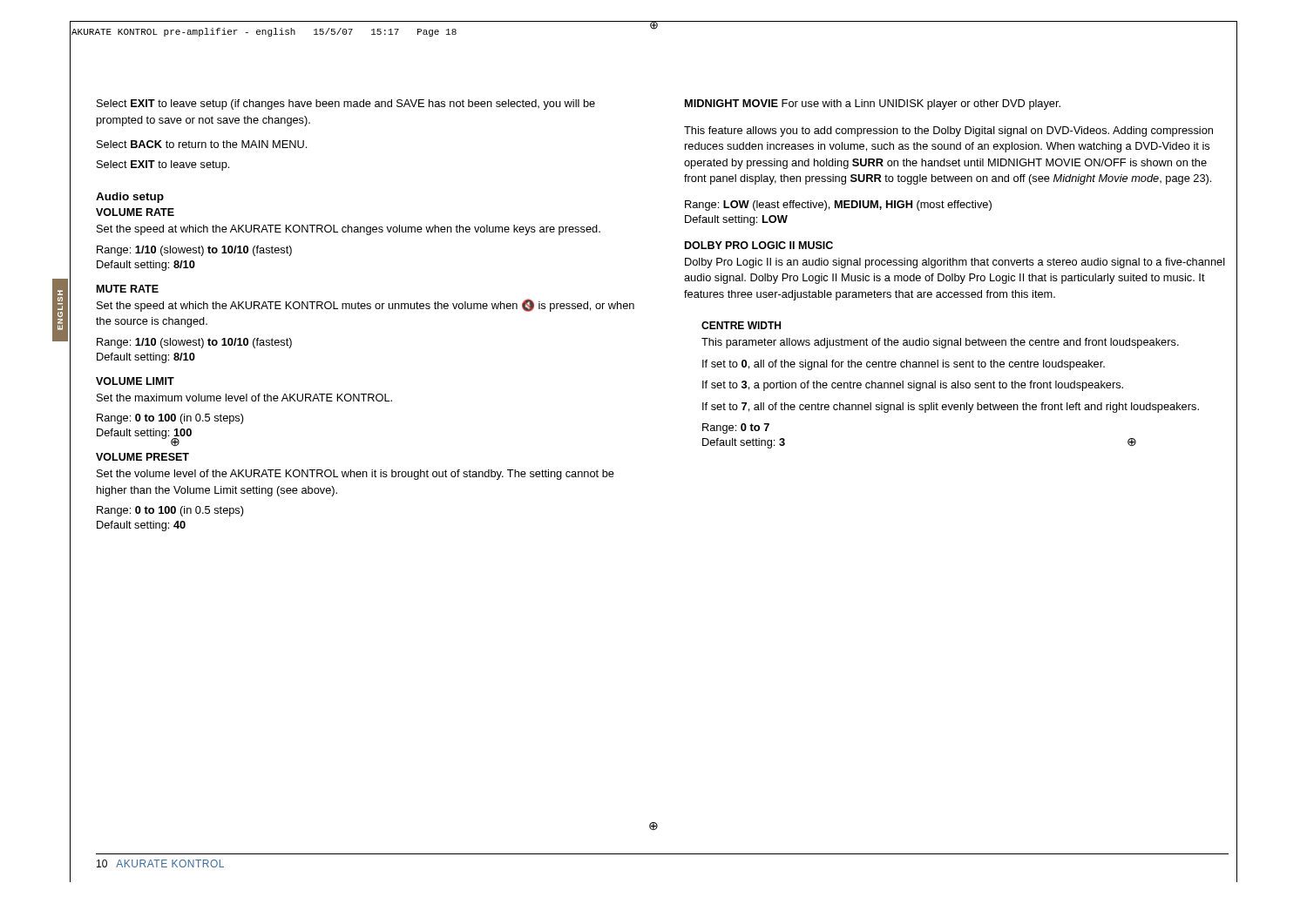Select the text that says "Select BACK to return to the MAIN MENU."
This screenshot has width=1307, height=924.
(202, 144)
